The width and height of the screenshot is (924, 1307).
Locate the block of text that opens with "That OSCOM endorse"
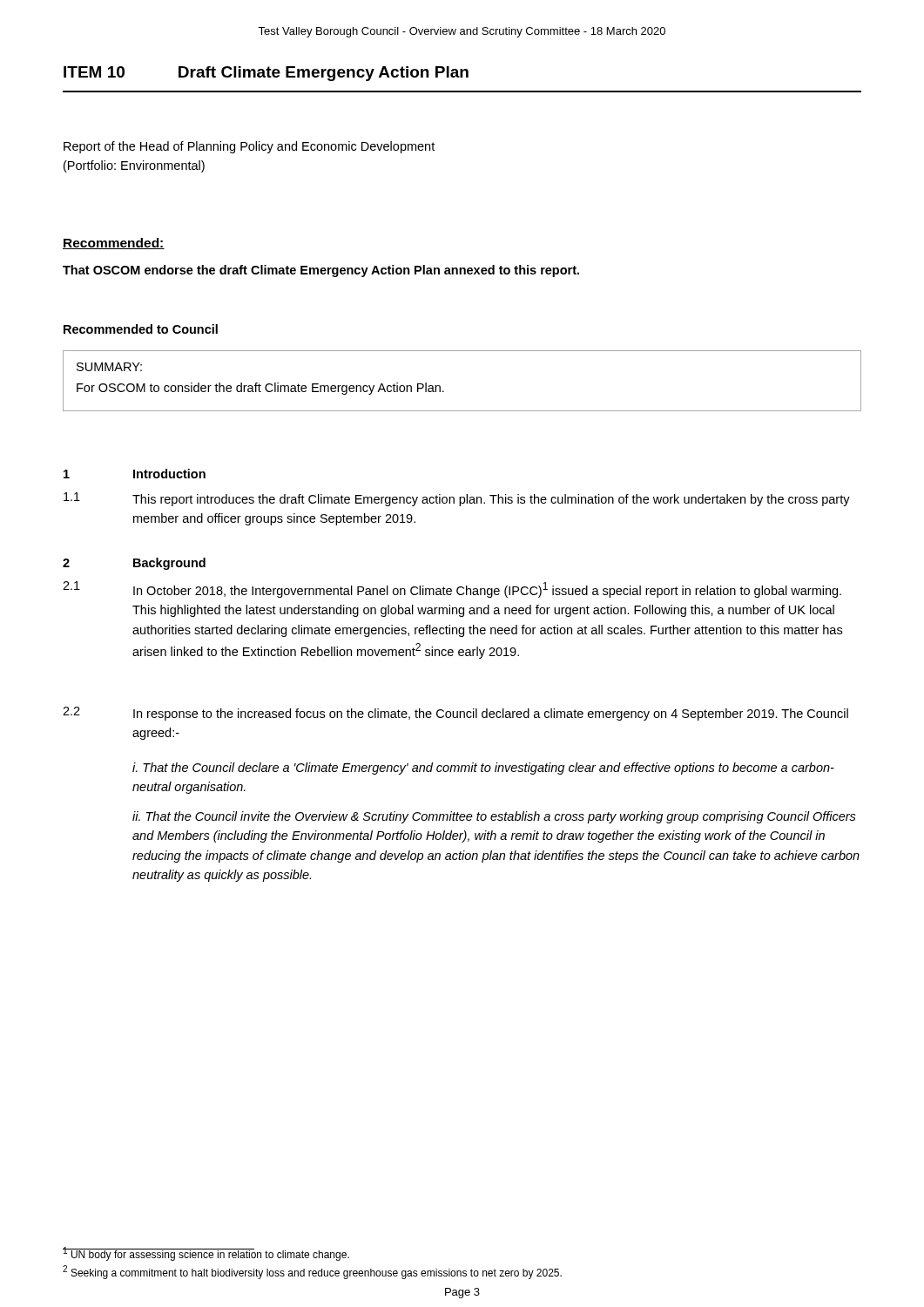coord(321,270)
